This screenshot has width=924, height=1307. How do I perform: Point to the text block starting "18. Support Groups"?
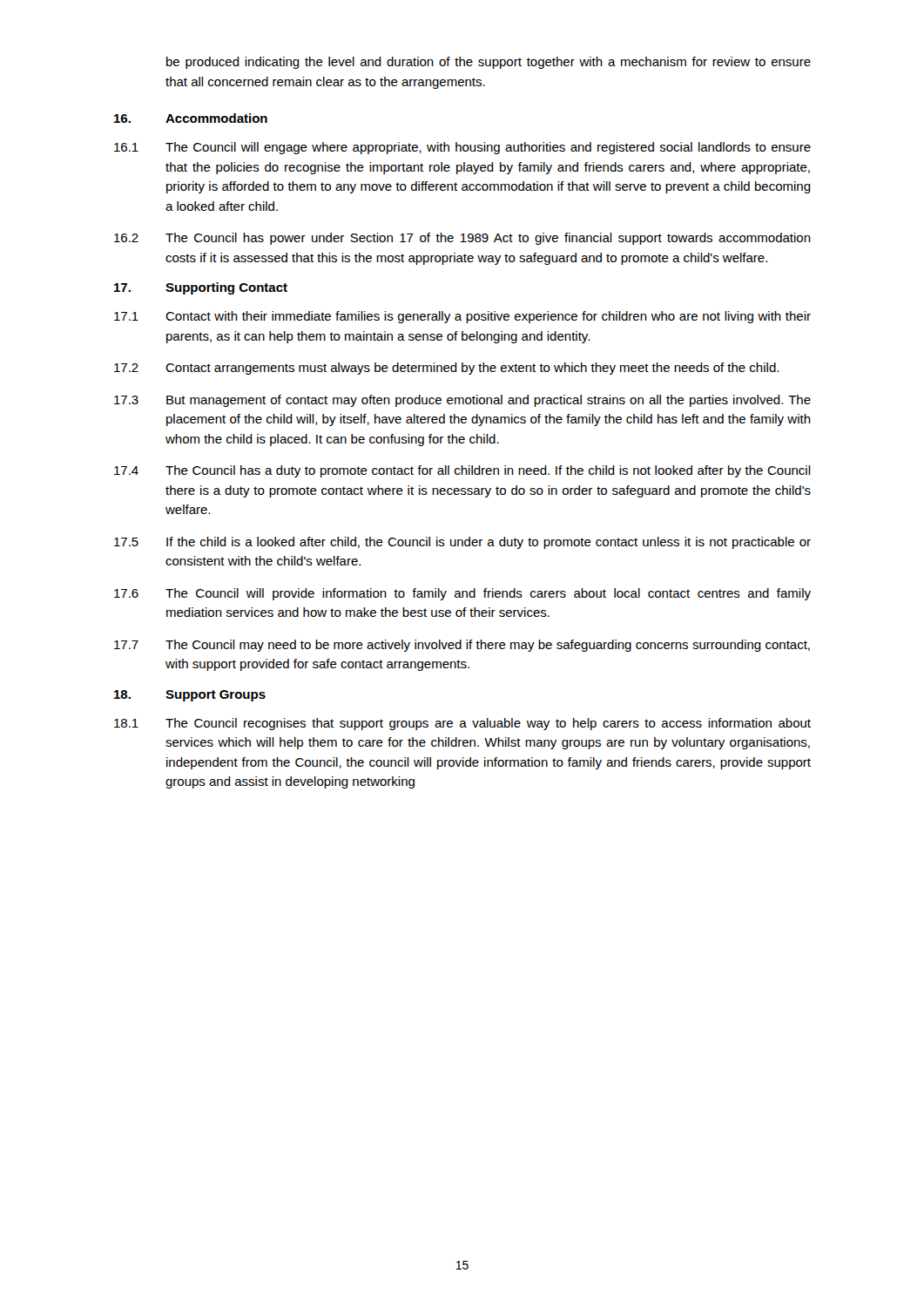click(189, 694)
